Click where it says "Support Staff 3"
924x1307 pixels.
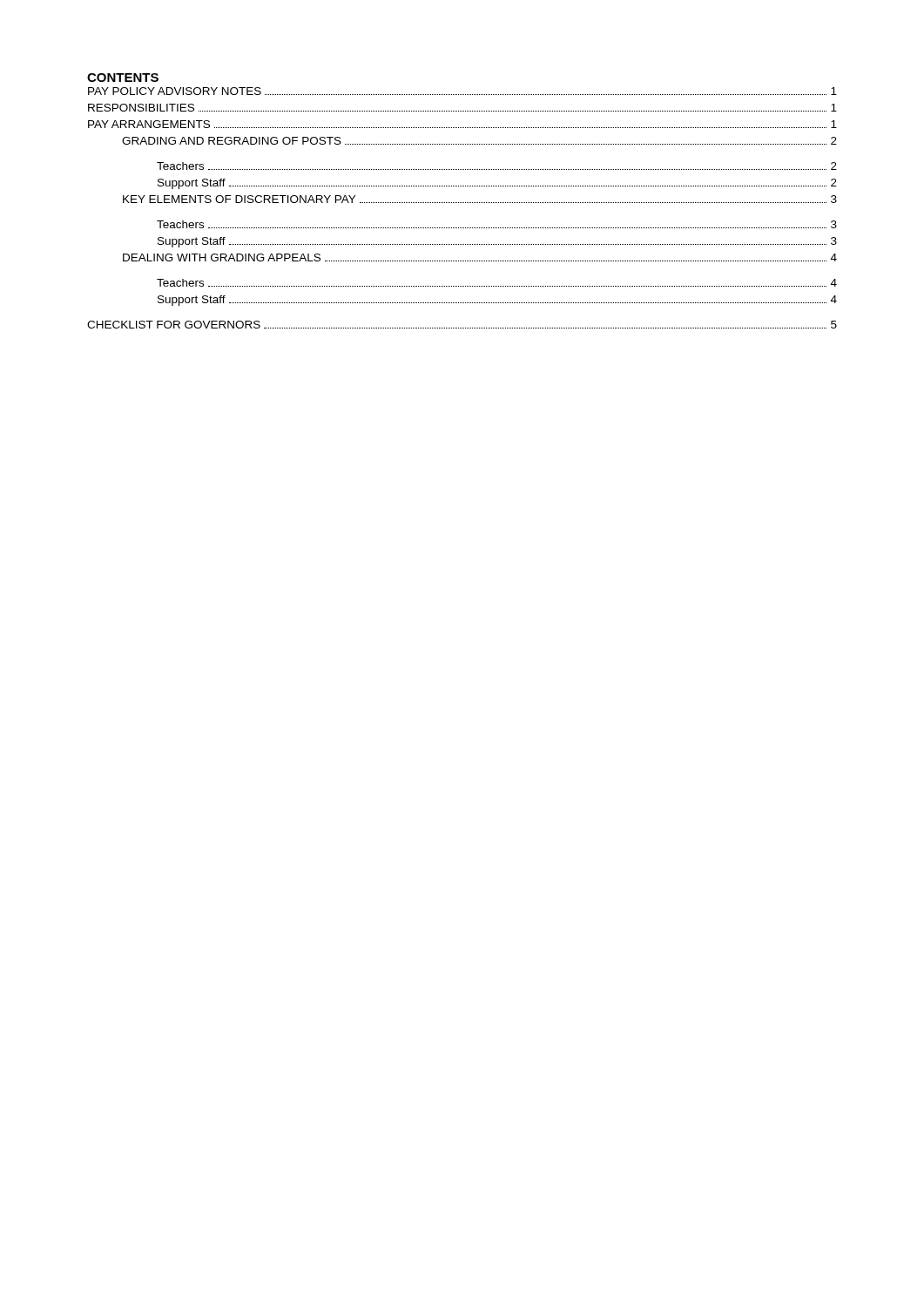click(497, 241)
